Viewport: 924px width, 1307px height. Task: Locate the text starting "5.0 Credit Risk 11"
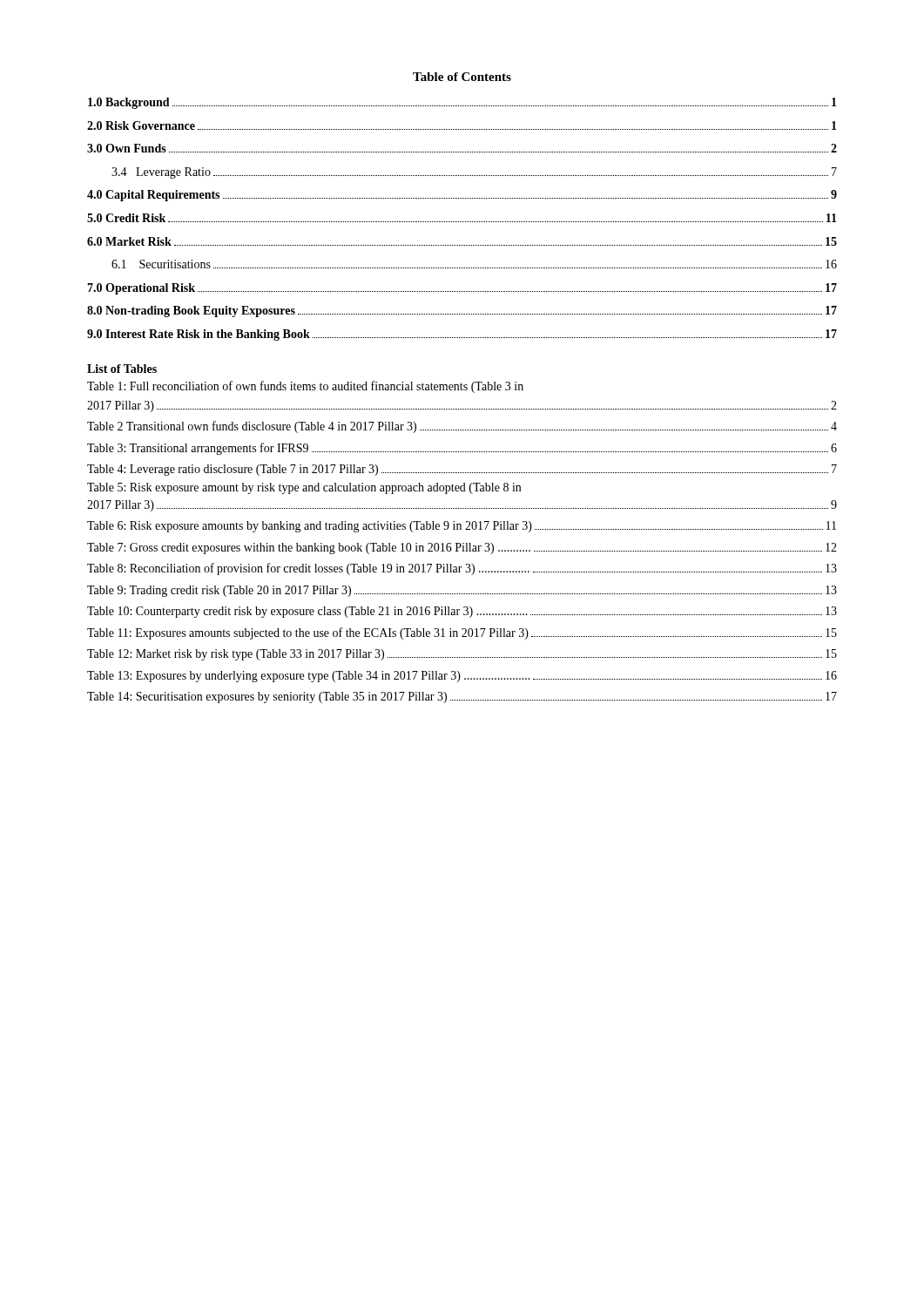(462, 219)
